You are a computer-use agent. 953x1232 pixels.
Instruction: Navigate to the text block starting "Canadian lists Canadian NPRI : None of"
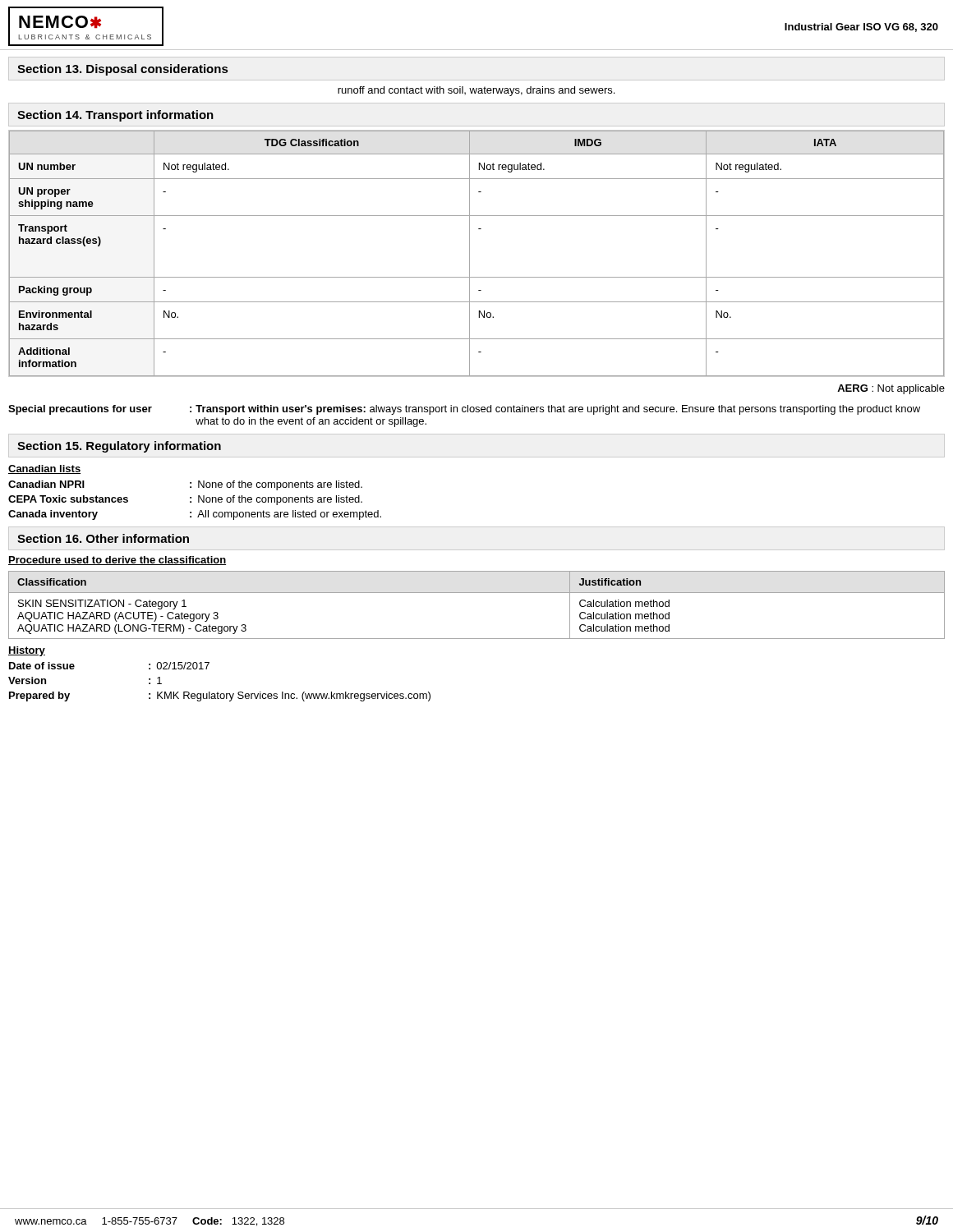[x=44, y=469]
